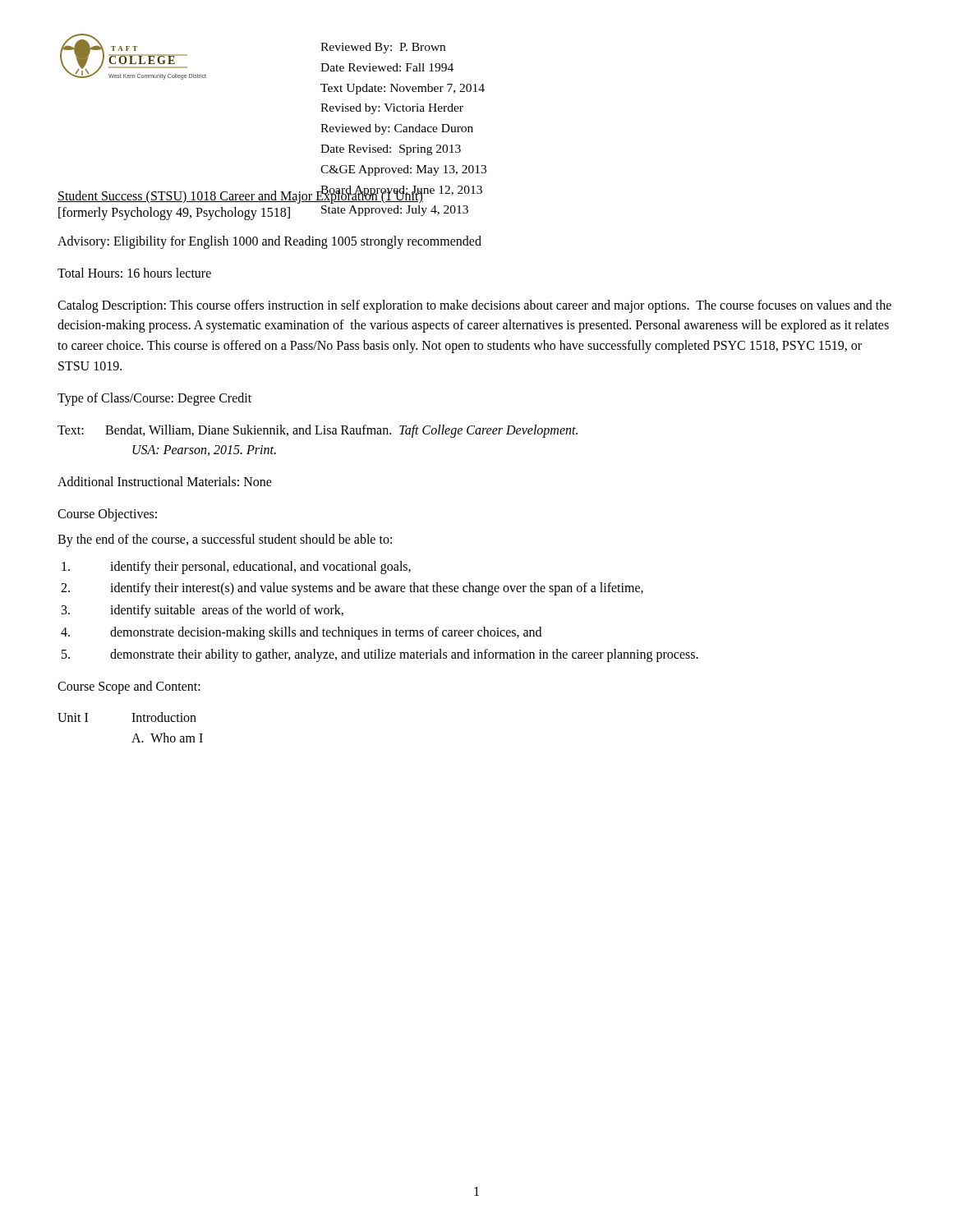Navigate to the text starting "Type of Class/Course: Degree"
This screenshot has height=1232, width=953.
[x=154, y=398]
